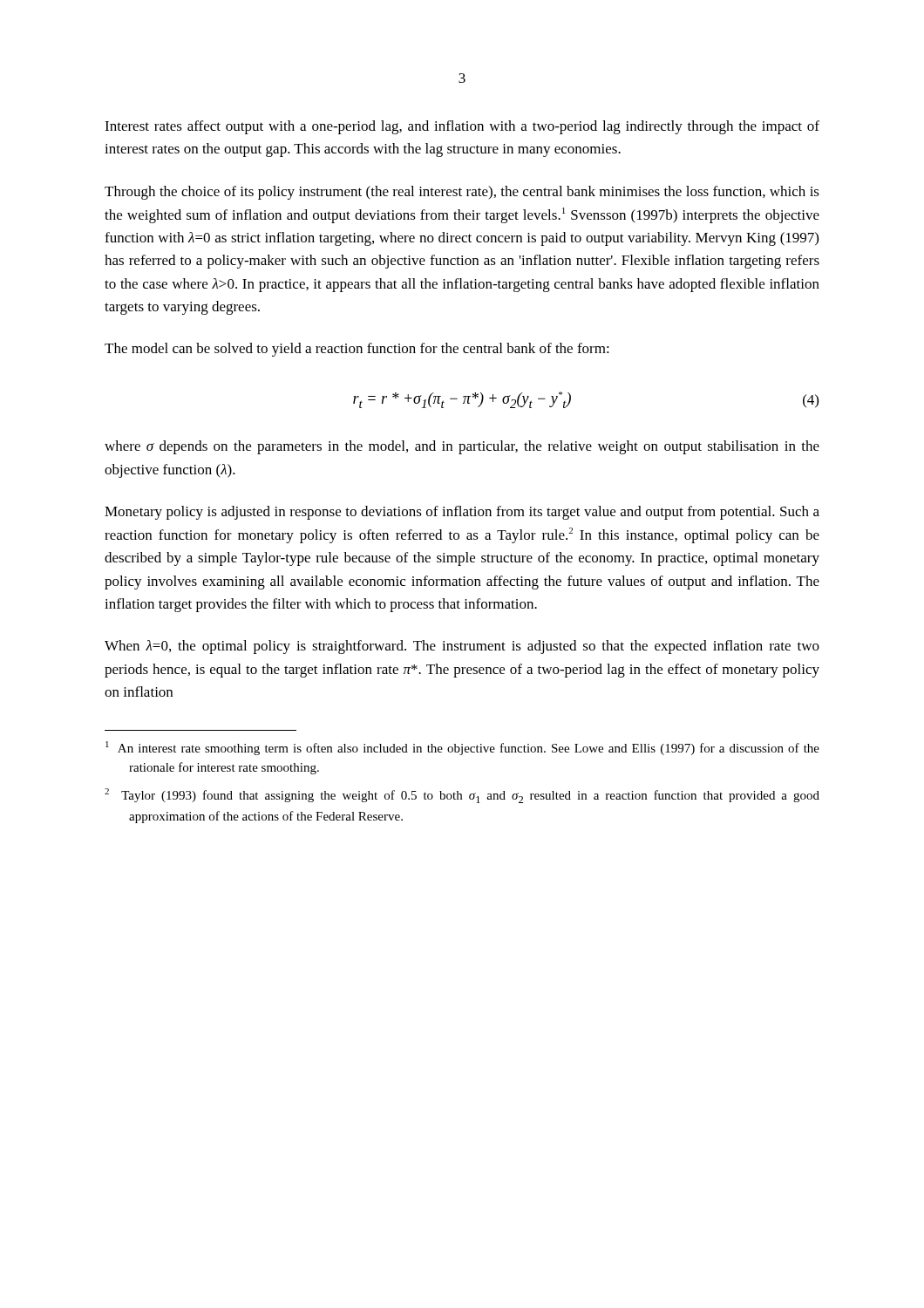Navigate to the text block starting "The model can be solved to"

(357, 349)
